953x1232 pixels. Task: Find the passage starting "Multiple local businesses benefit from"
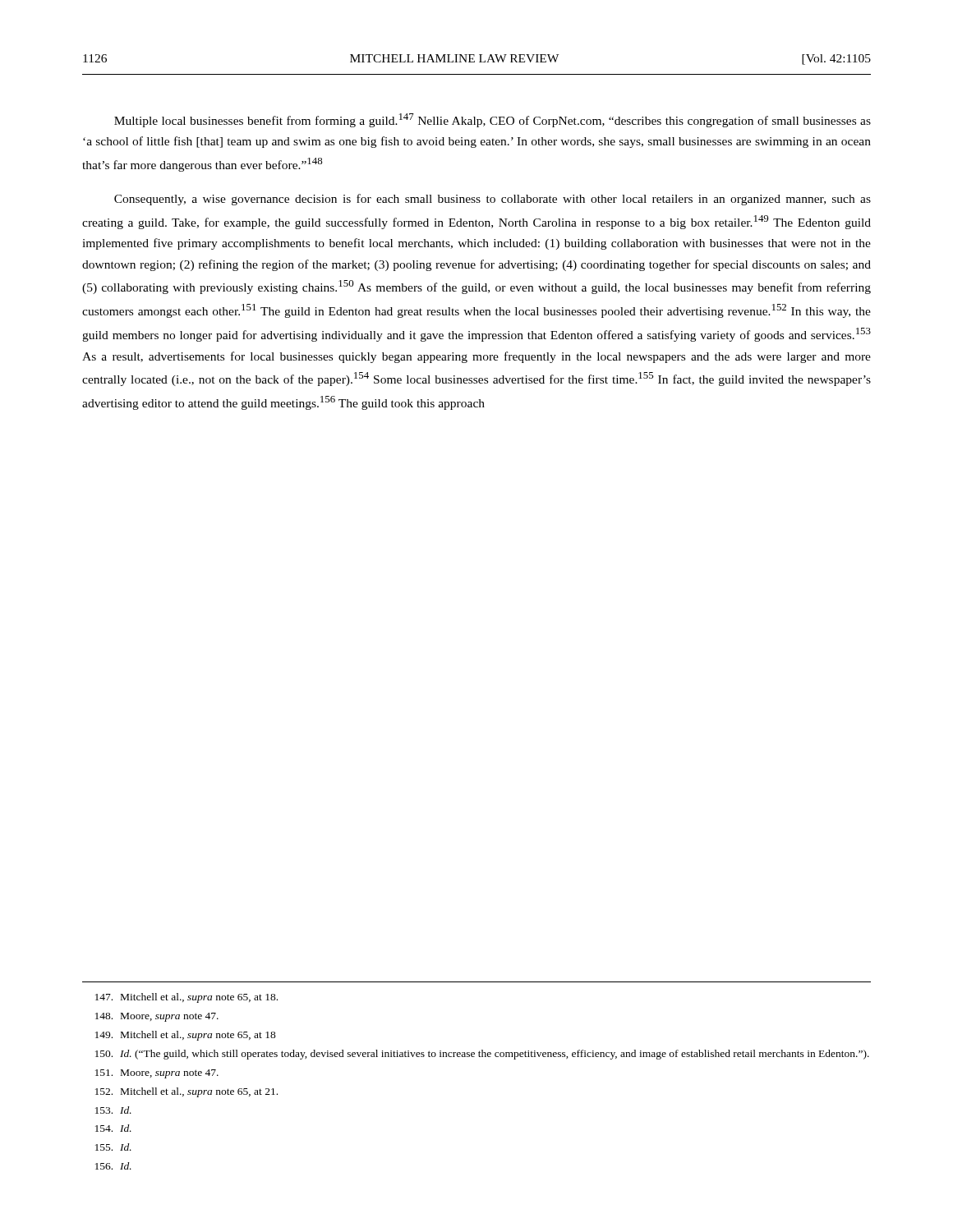point(476,260)
